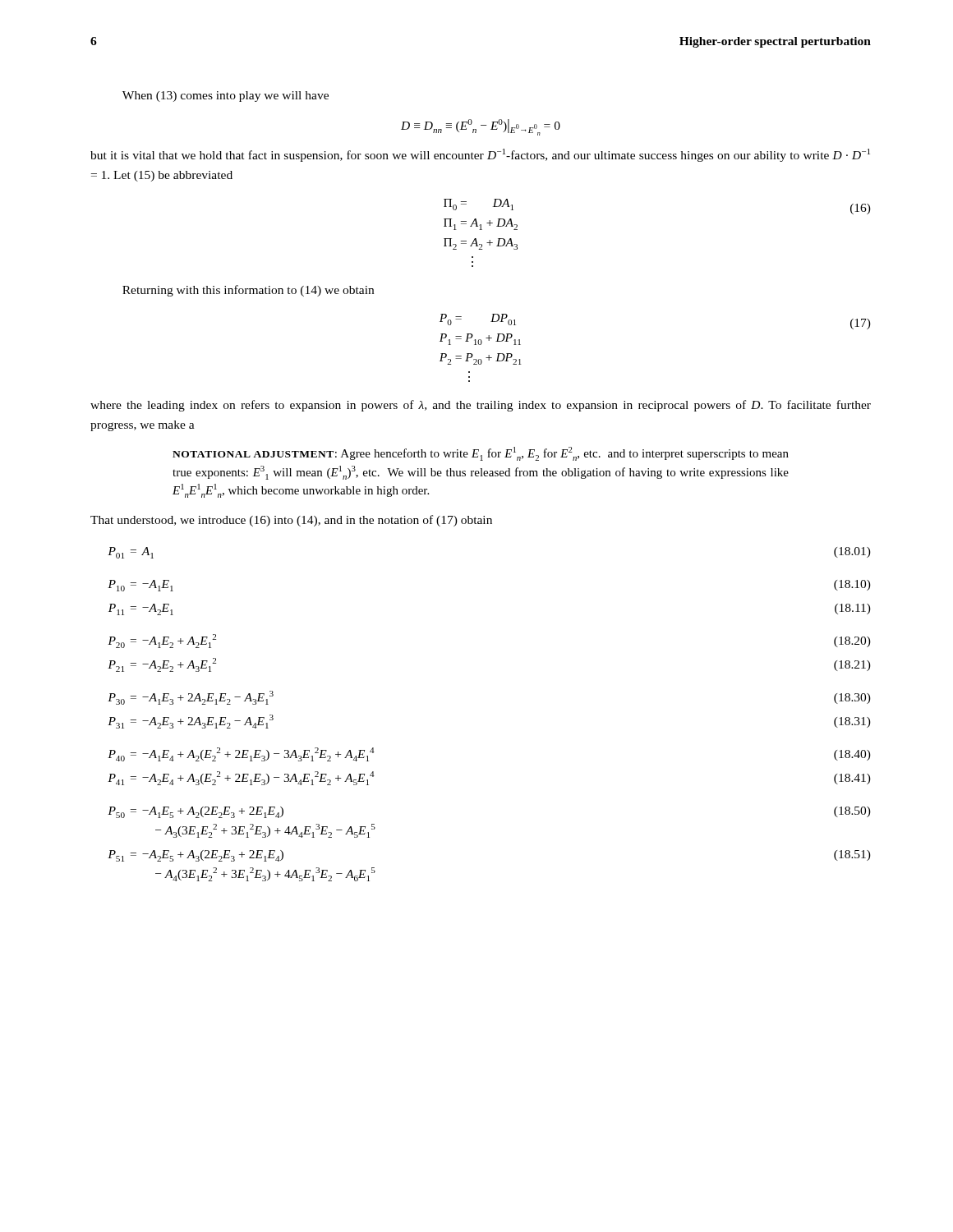
Task: Click on the formula that says "P40 = −A1E4 + A2(E22 +"
Action: point(243,754)
